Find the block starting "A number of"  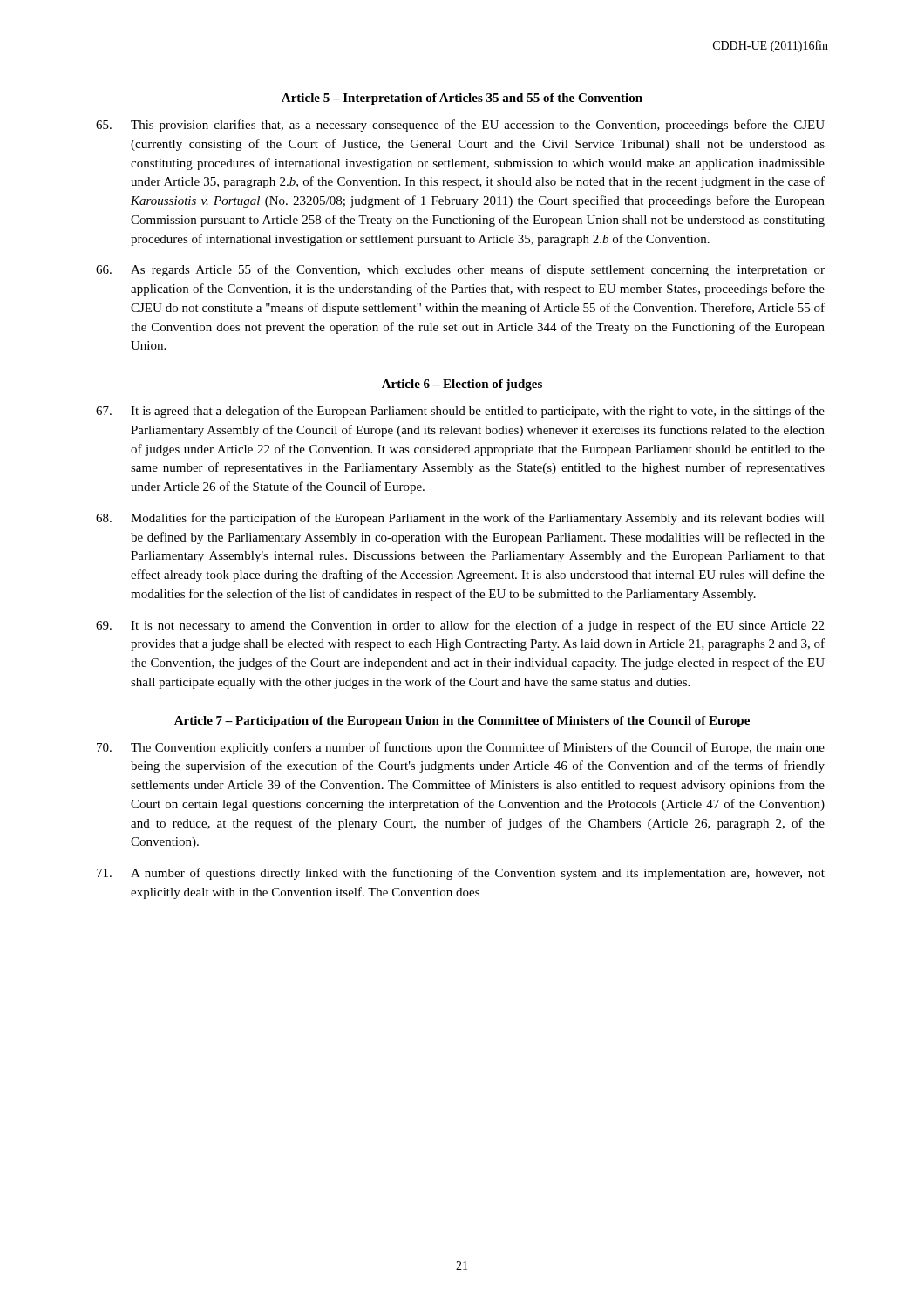click(460, 883)
